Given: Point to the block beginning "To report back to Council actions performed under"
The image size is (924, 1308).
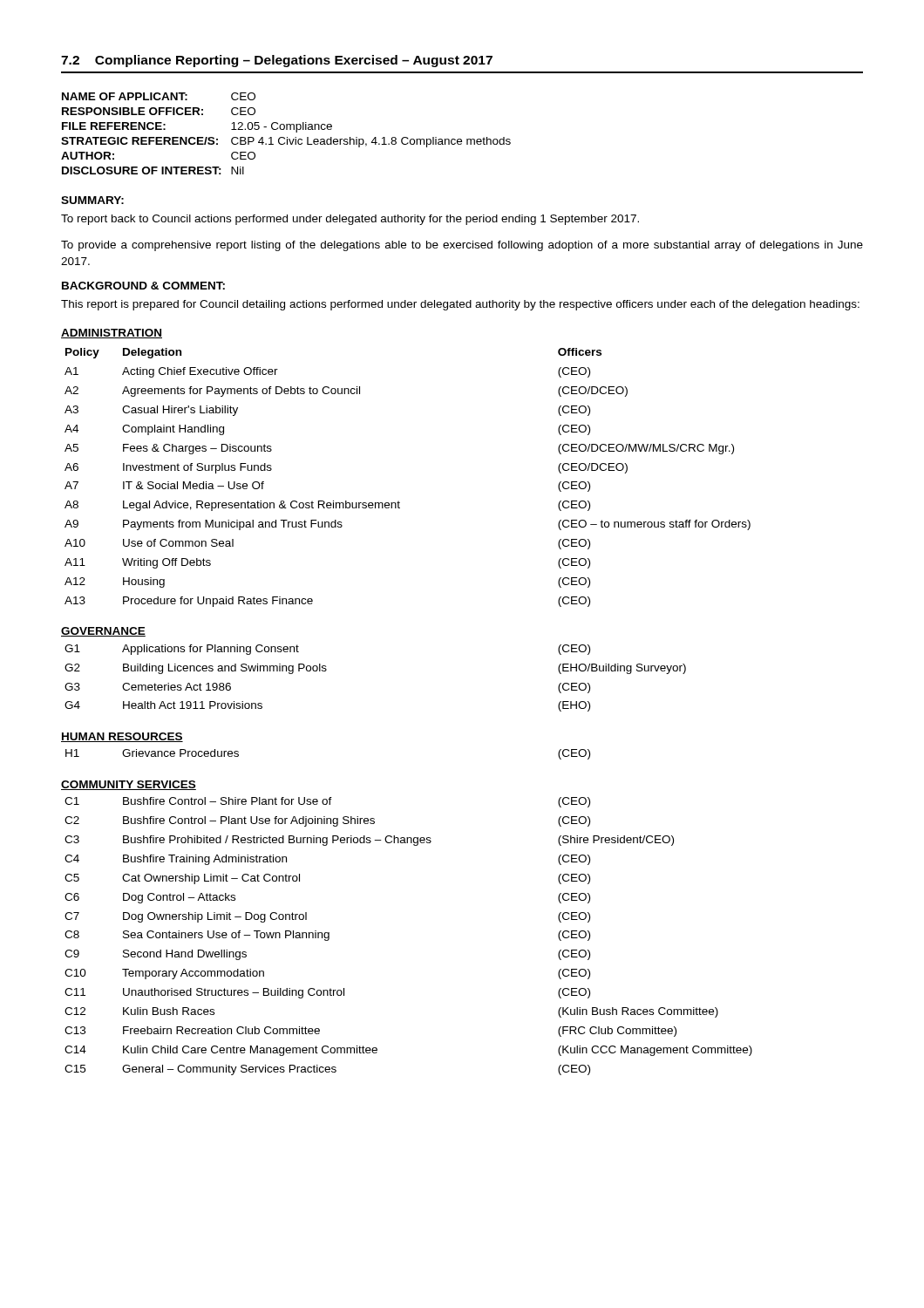Looking at the screenshot, I should coord(350,218).
